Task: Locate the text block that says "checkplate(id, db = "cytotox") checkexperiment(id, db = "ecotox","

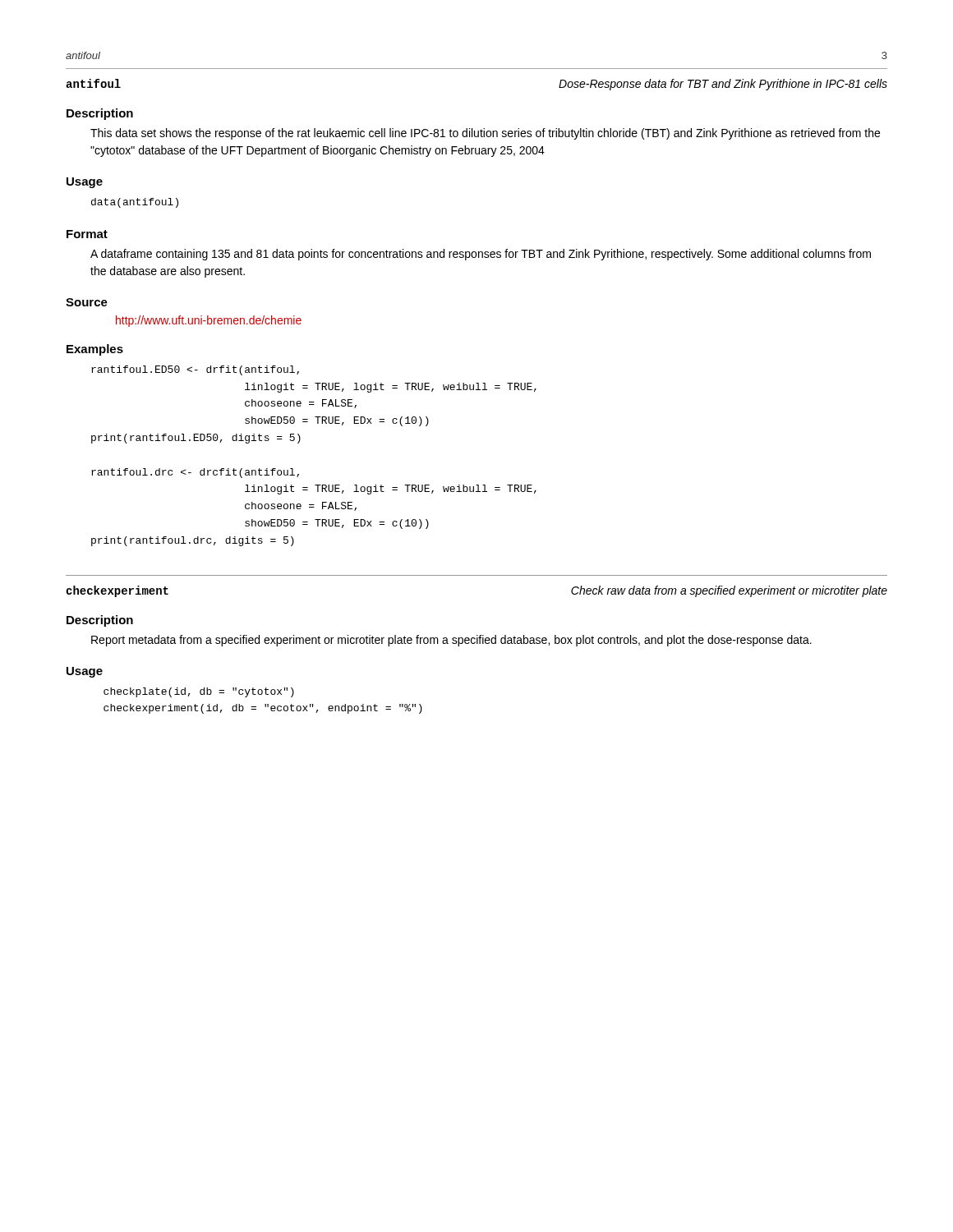Action: click(257, 700)
